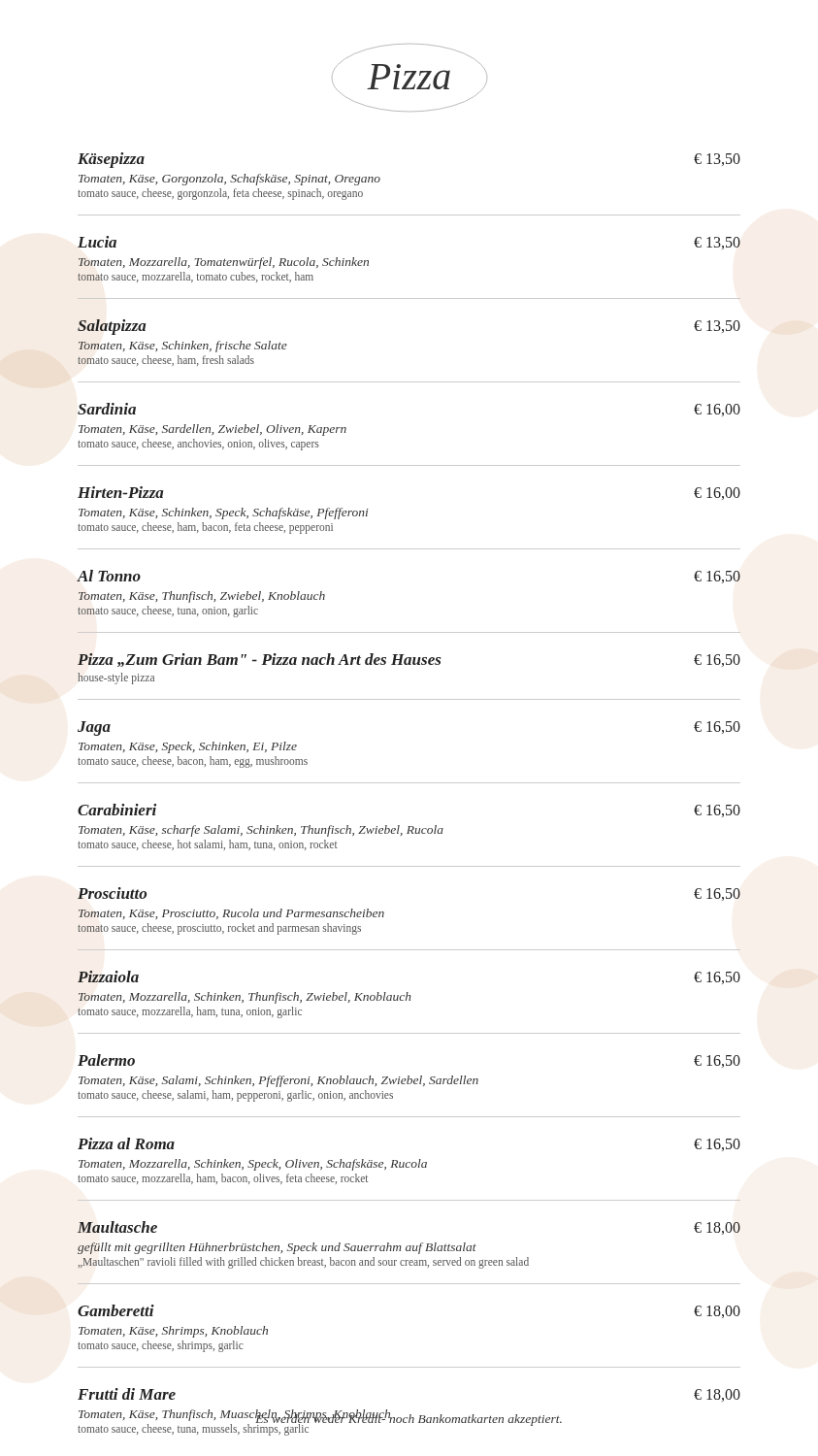Where is the passage that starts "Maultasche gefüllt mit"?

coord(409,1243)
